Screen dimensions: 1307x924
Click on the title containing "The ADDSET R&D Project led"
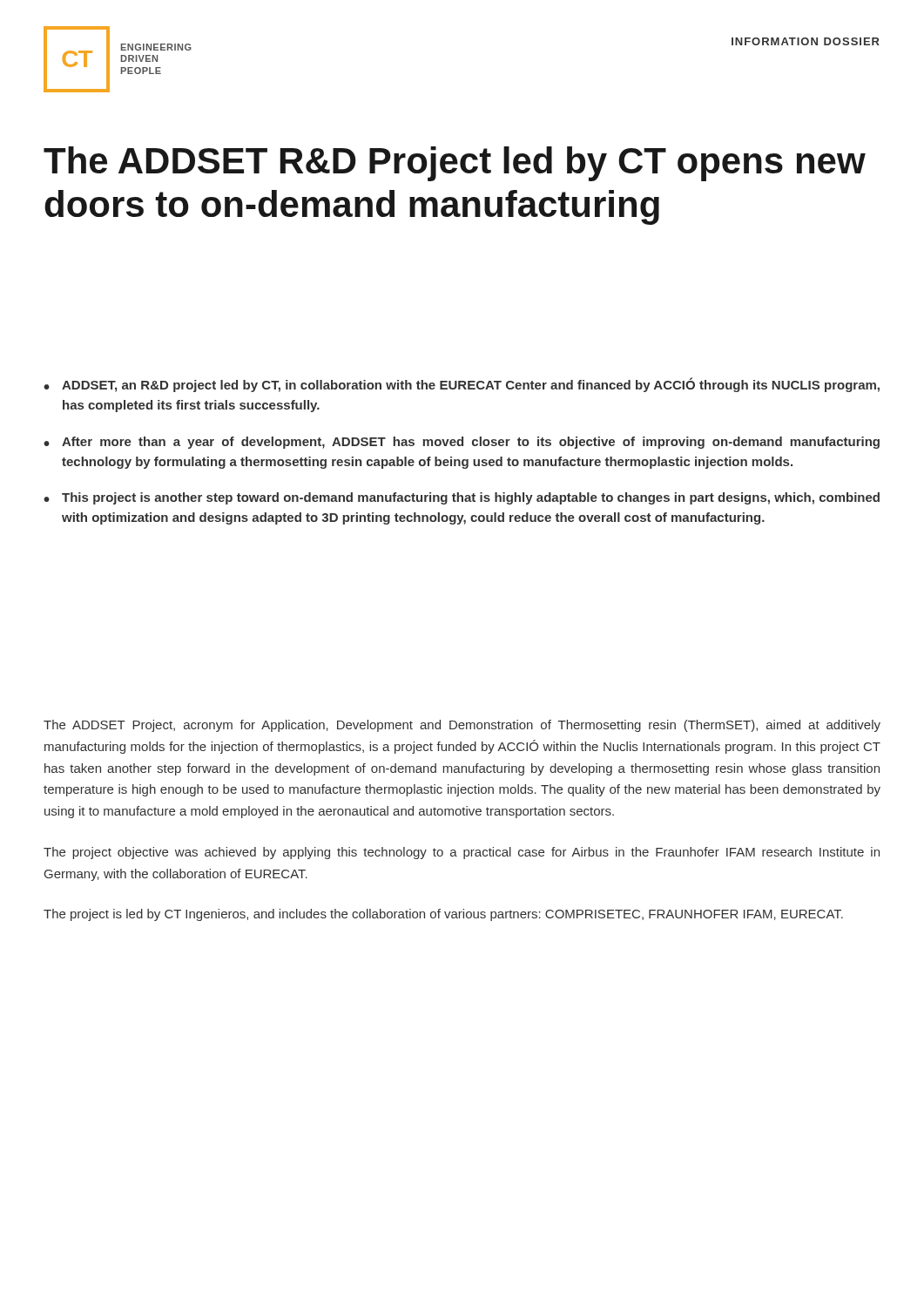[462, 183]
